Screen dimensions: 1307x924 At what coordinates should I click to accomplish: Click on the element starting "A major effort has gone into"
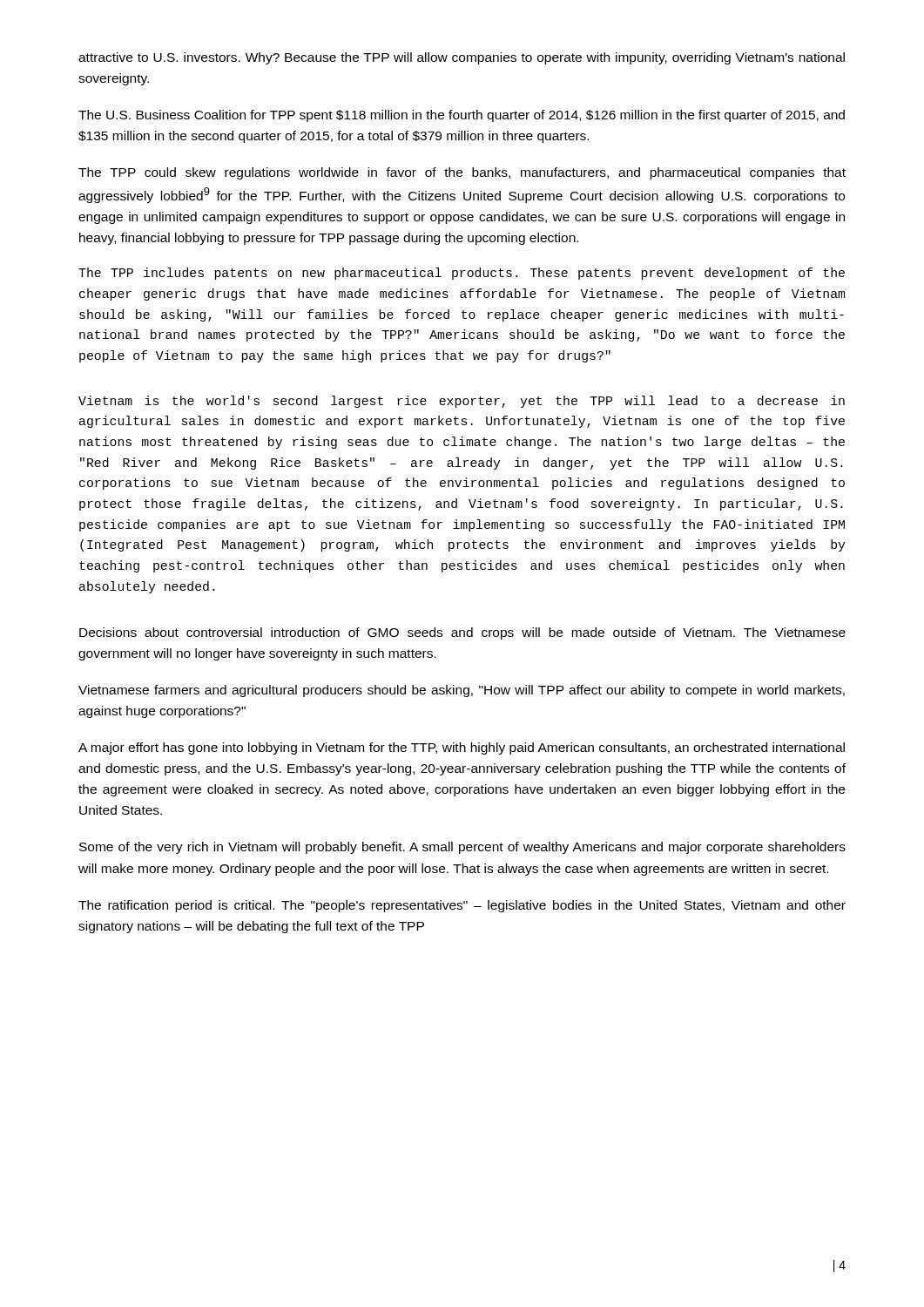(x=462, y=779)
